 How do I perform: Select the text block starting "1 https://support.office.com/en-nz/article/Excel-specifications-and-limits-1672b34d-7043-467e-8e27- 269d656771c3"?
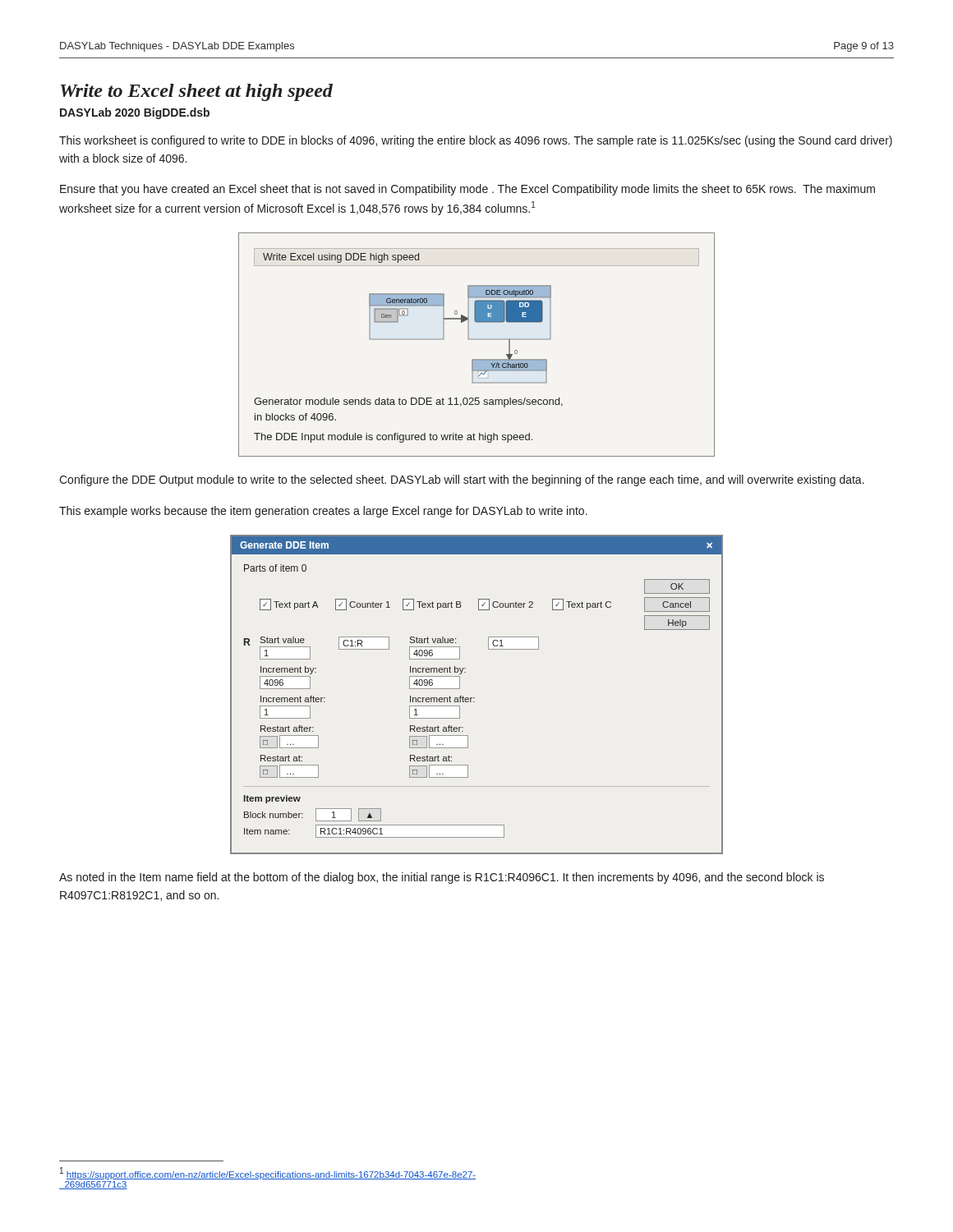point(268,1178)
